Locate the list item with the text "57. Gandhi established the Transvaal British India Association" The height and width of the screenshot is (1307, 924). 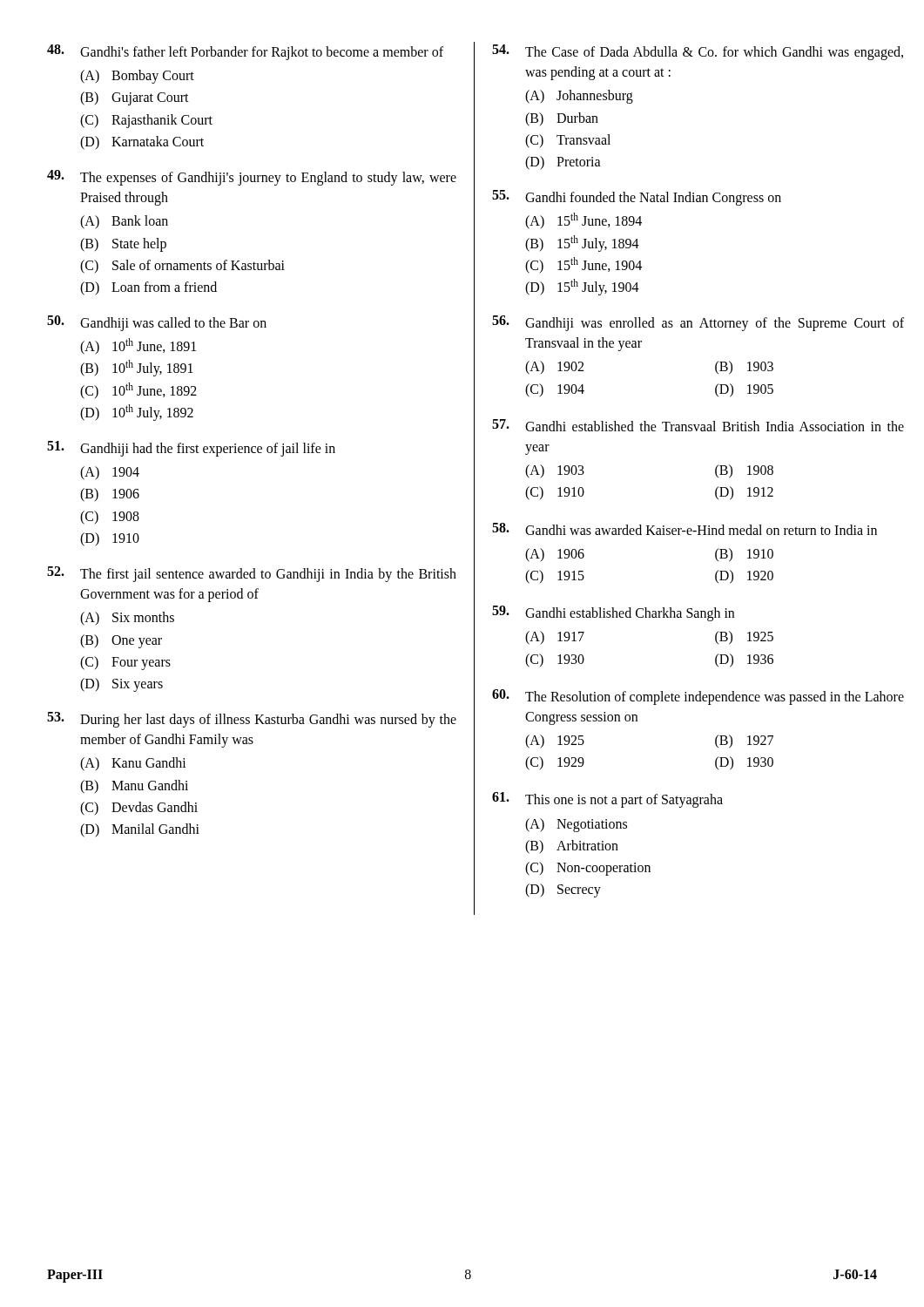click(698, 425)
